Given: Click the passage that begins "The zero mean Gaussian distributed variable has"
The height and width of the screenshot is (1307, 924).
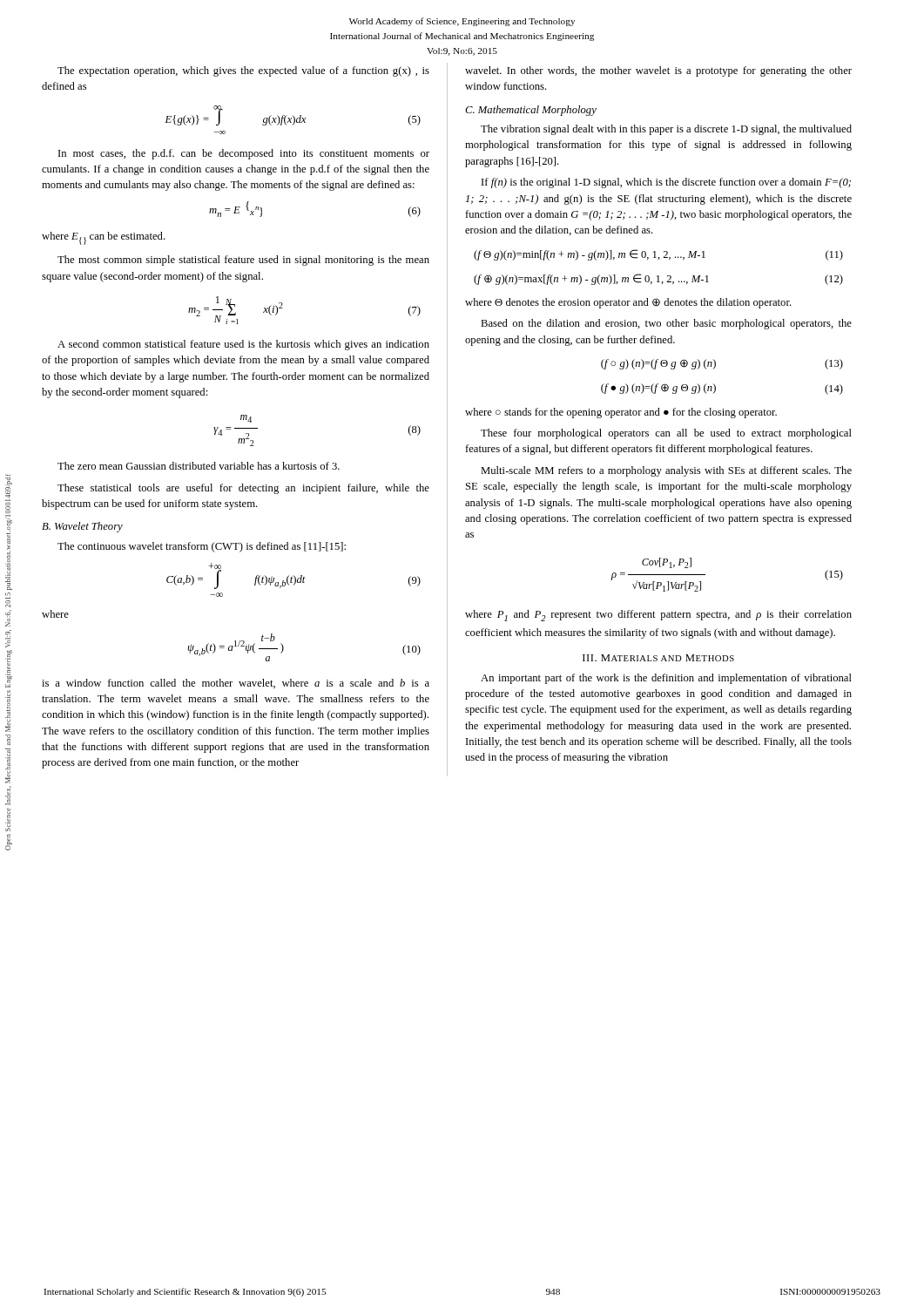Looking at the screenshot, I should tap(236, 485).
